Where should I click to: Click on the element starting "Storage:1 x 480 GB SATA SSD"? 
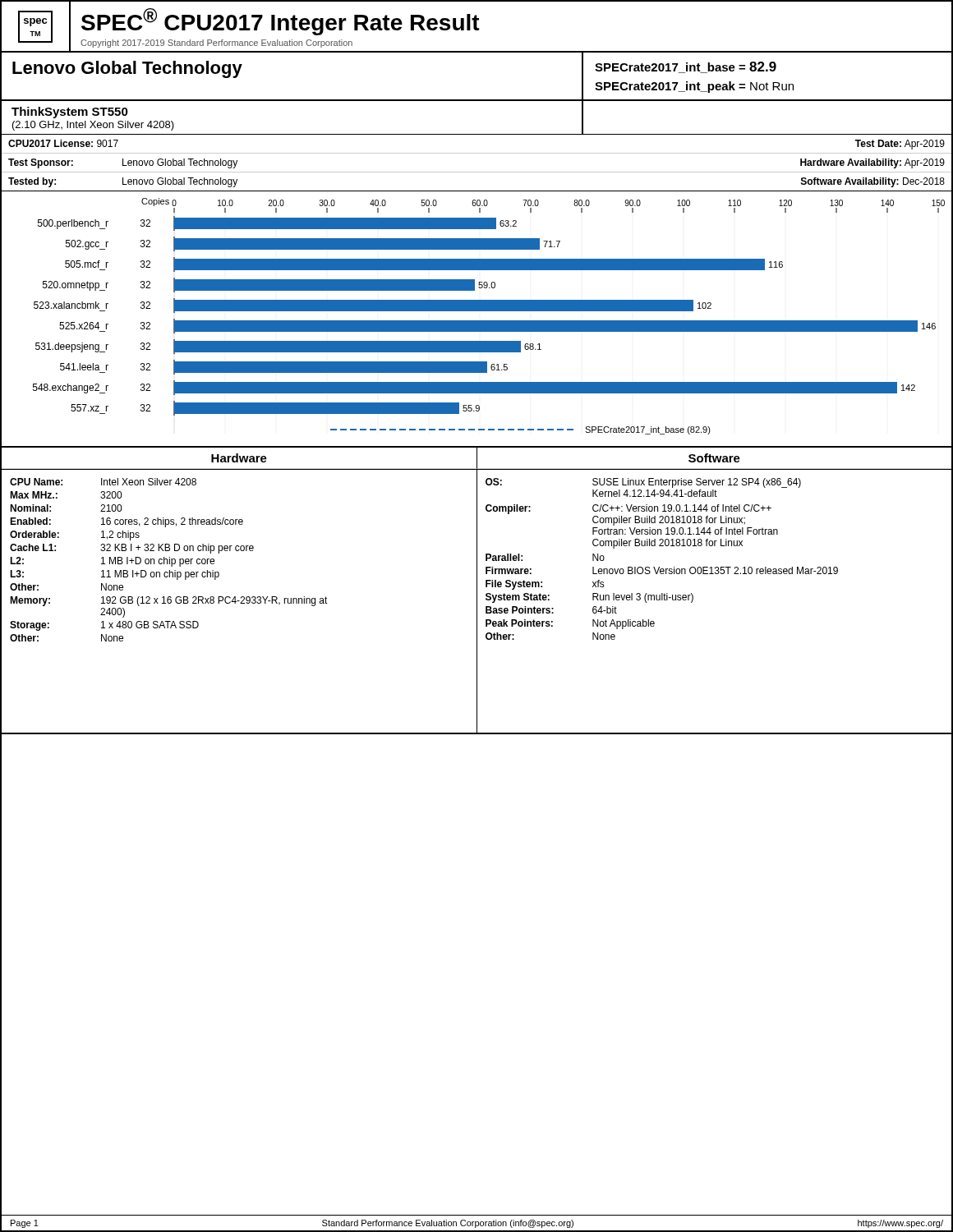click(x=104, y=625)
